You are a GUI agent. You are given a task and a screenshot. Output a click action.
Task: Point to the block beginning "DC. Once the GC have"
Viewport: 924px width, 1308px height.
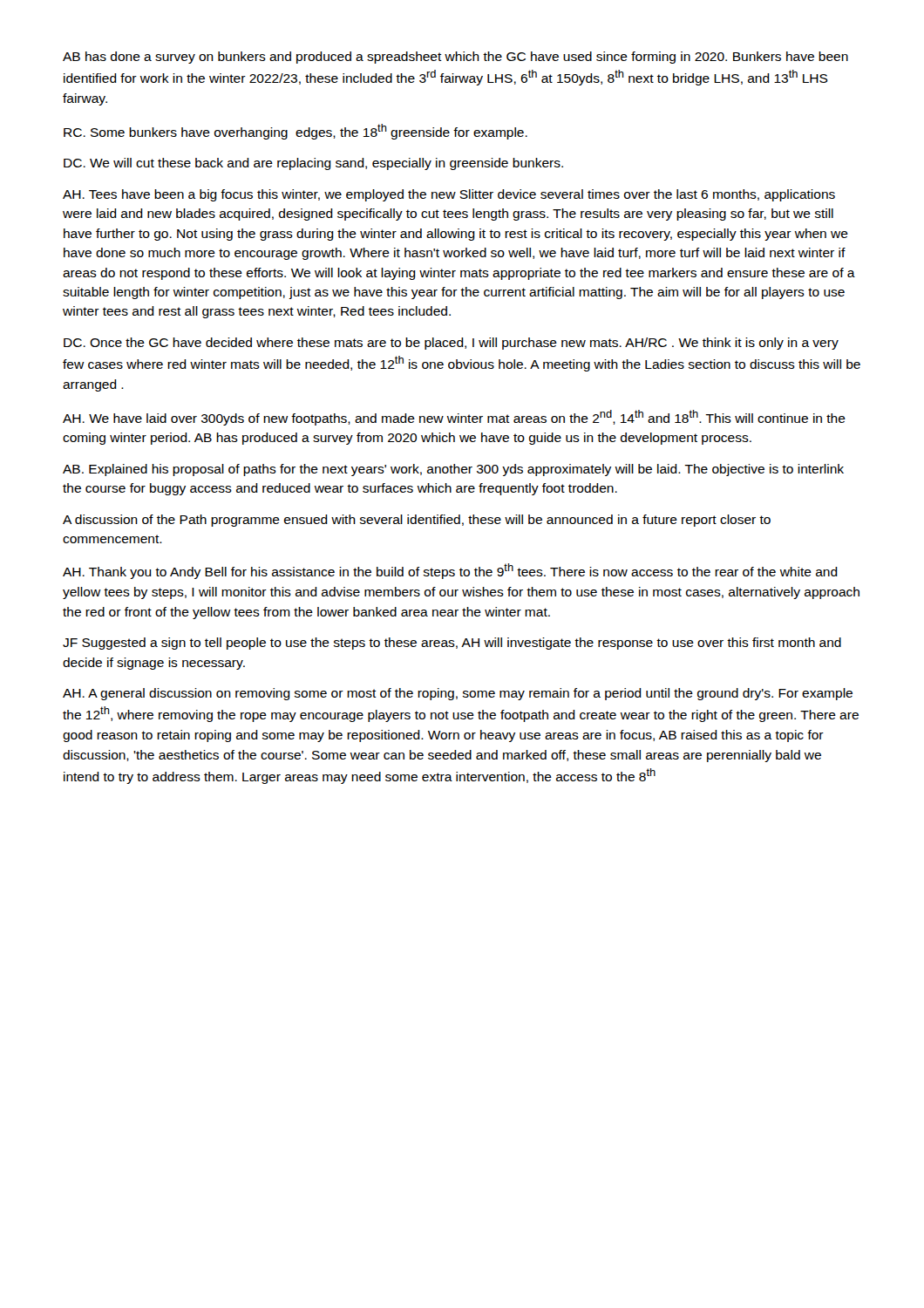[462, 363]
